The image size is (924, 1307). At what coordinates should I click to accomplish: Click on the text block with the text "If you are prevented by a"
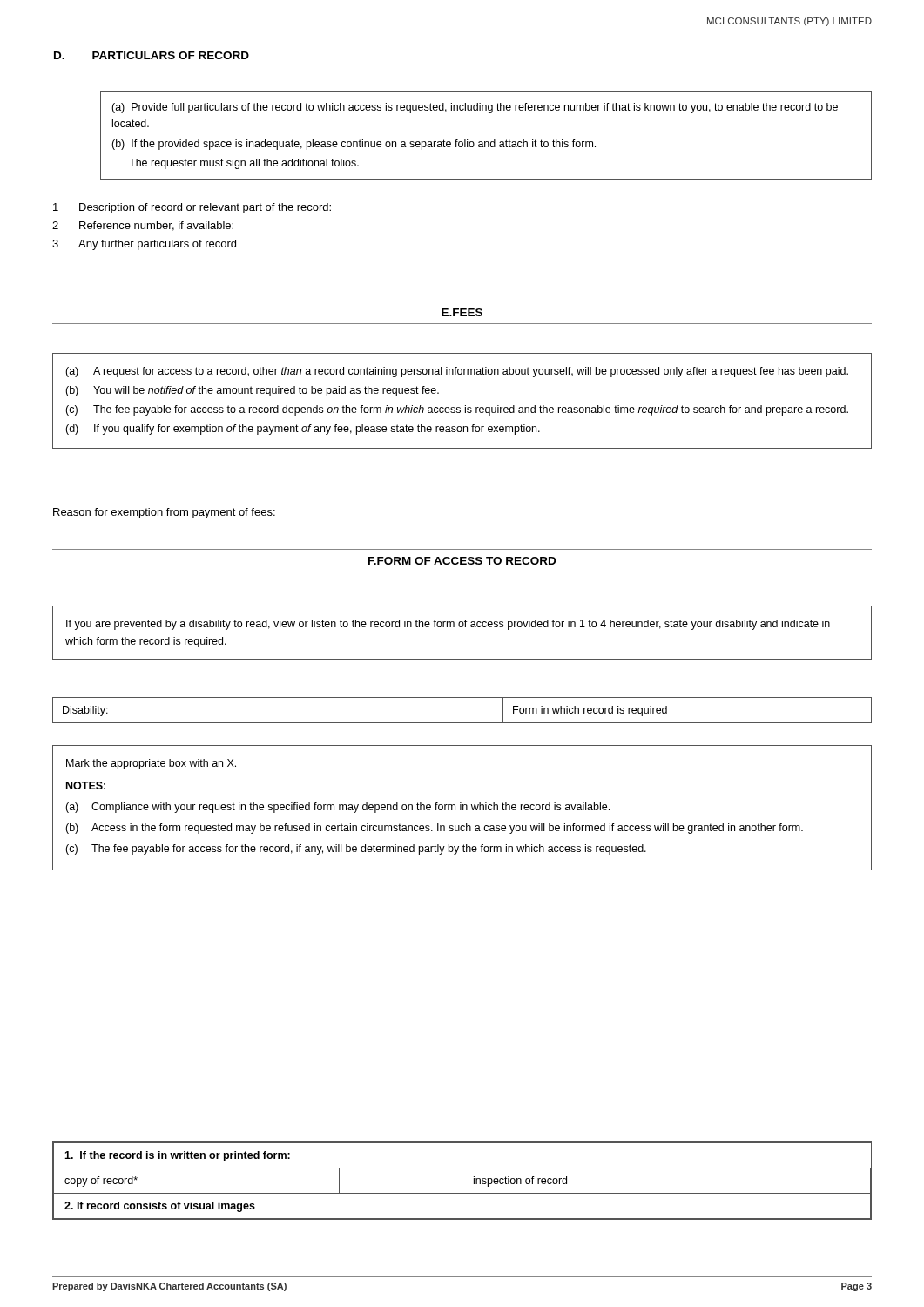point(448,633)
